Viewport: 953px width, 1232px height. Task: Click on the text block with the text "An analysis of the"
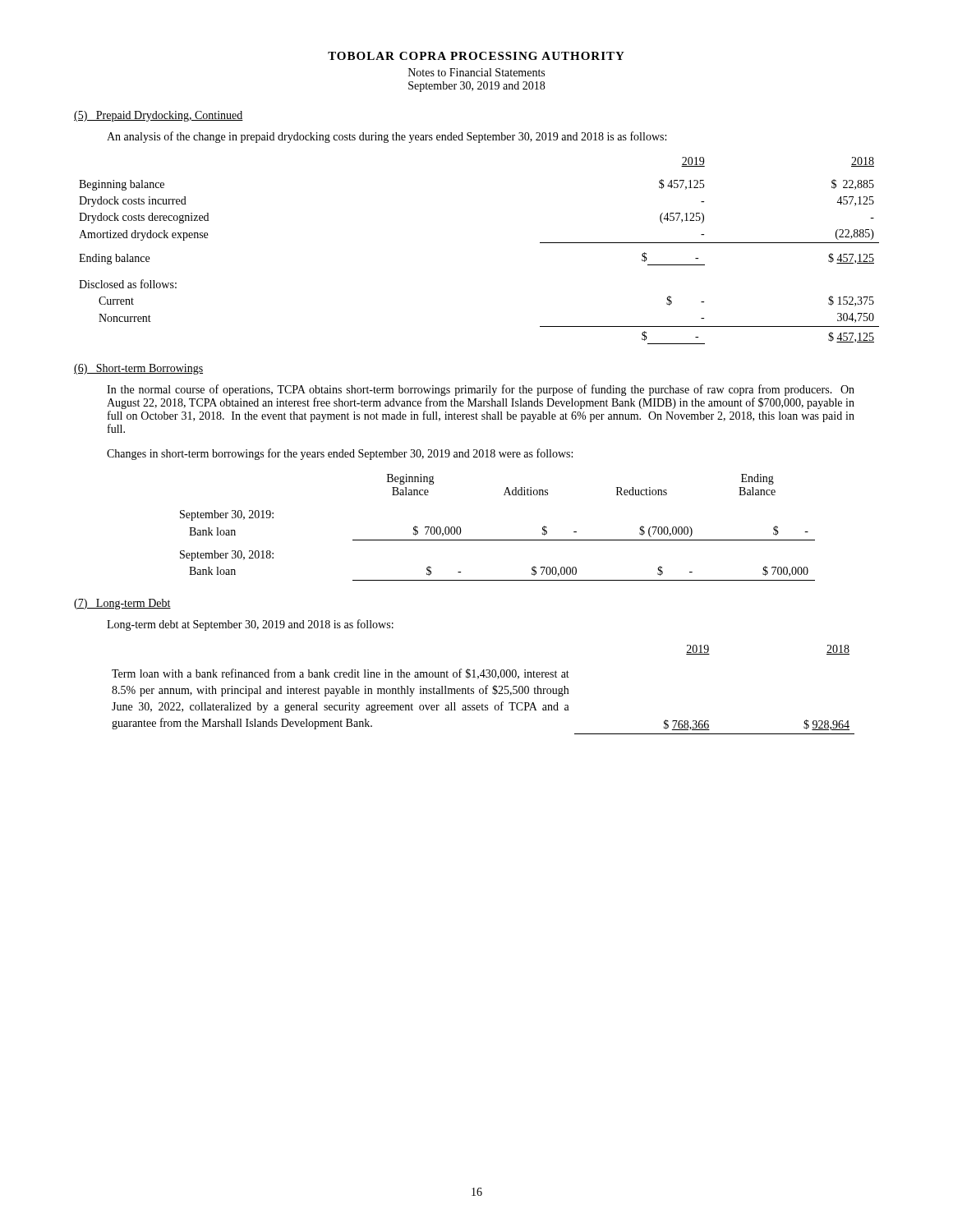387,137
